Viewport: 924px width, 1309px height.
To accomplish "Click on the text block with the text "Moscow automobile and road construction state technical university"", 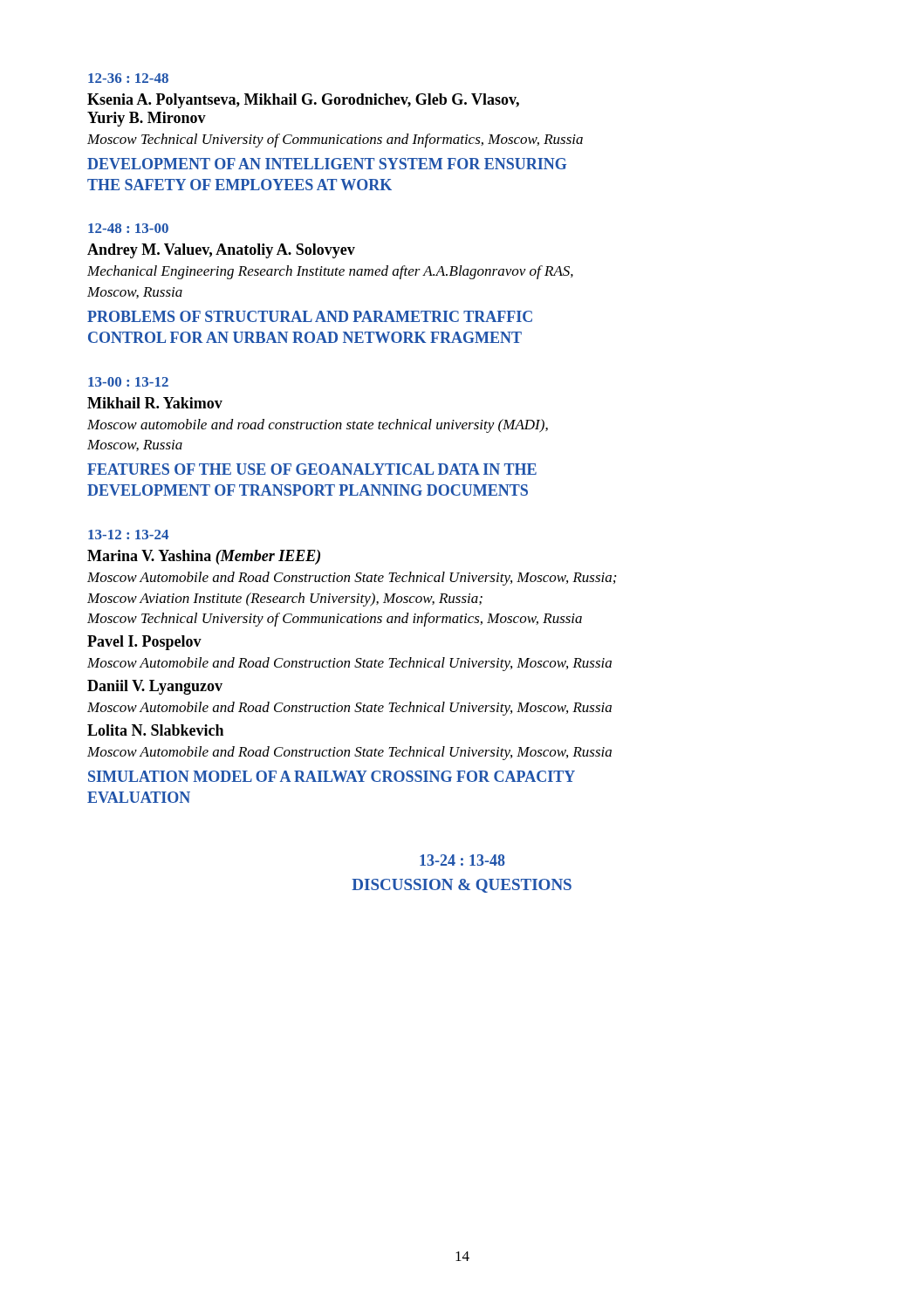I will pos(318,435).
